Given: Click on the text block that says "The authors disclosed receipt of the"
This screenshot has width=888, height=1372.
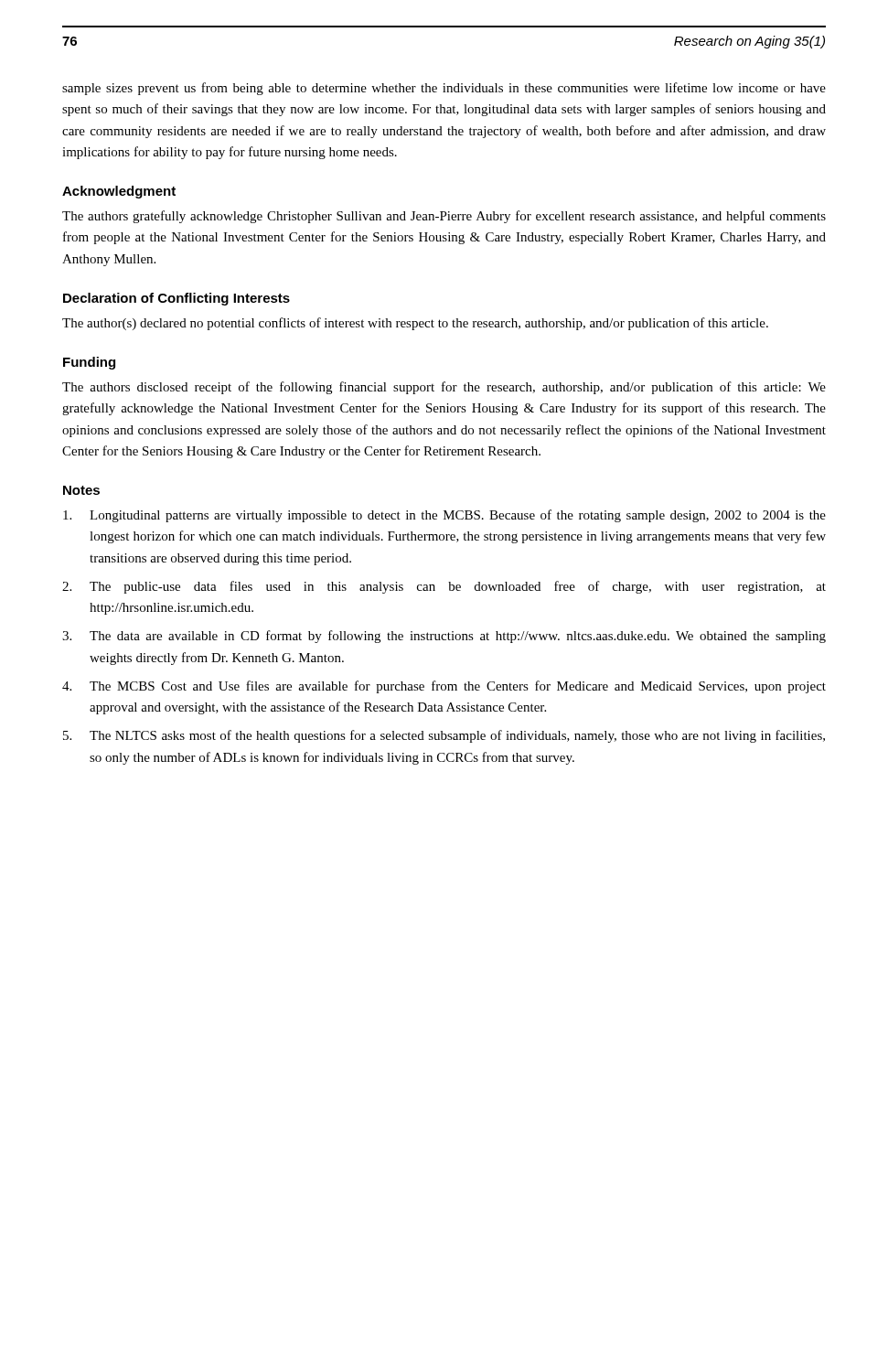Looking at the screenshot, I should click(x=444, y=419).
